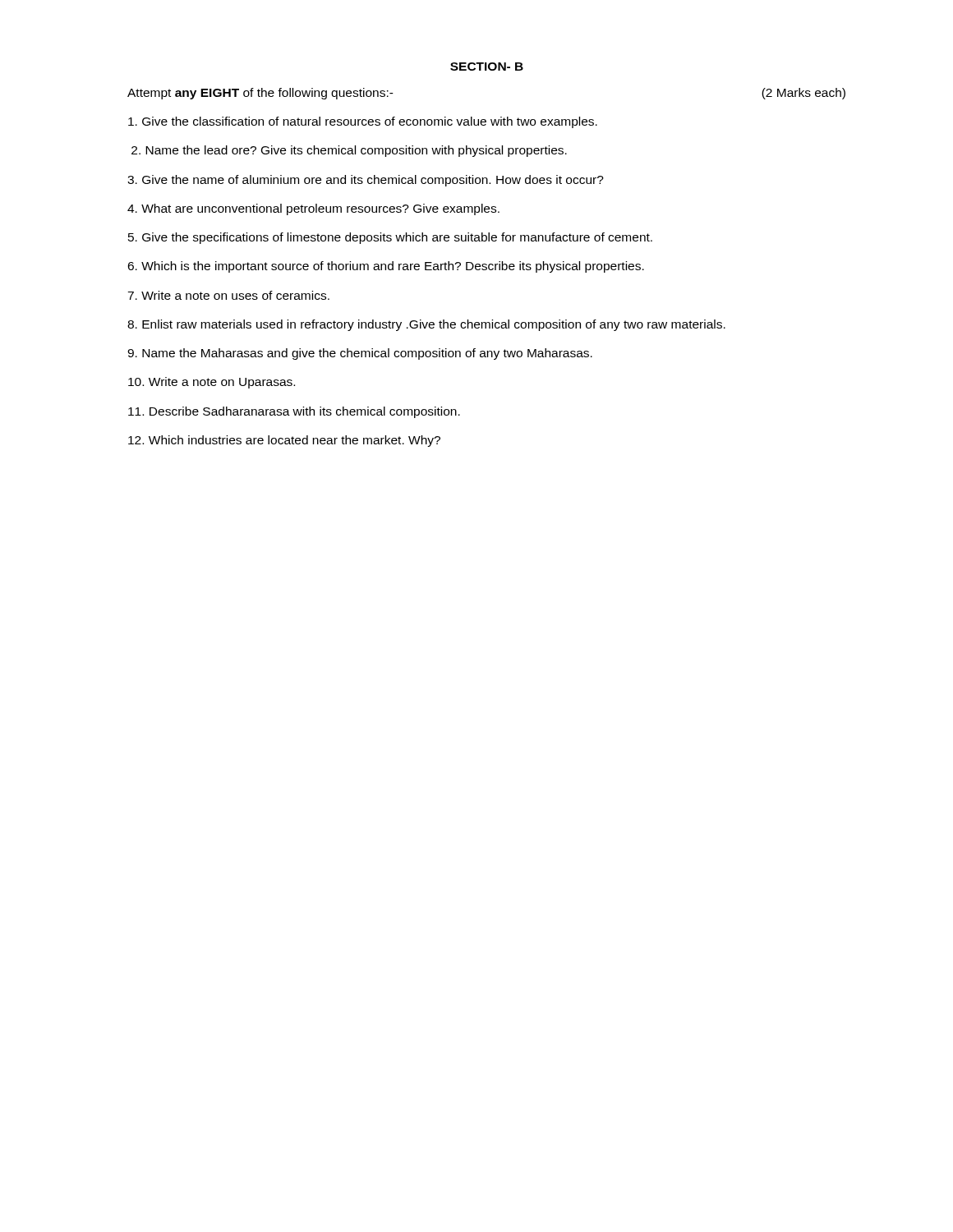Locate the list item that reads "4. What are"

[x=314, y=208]
